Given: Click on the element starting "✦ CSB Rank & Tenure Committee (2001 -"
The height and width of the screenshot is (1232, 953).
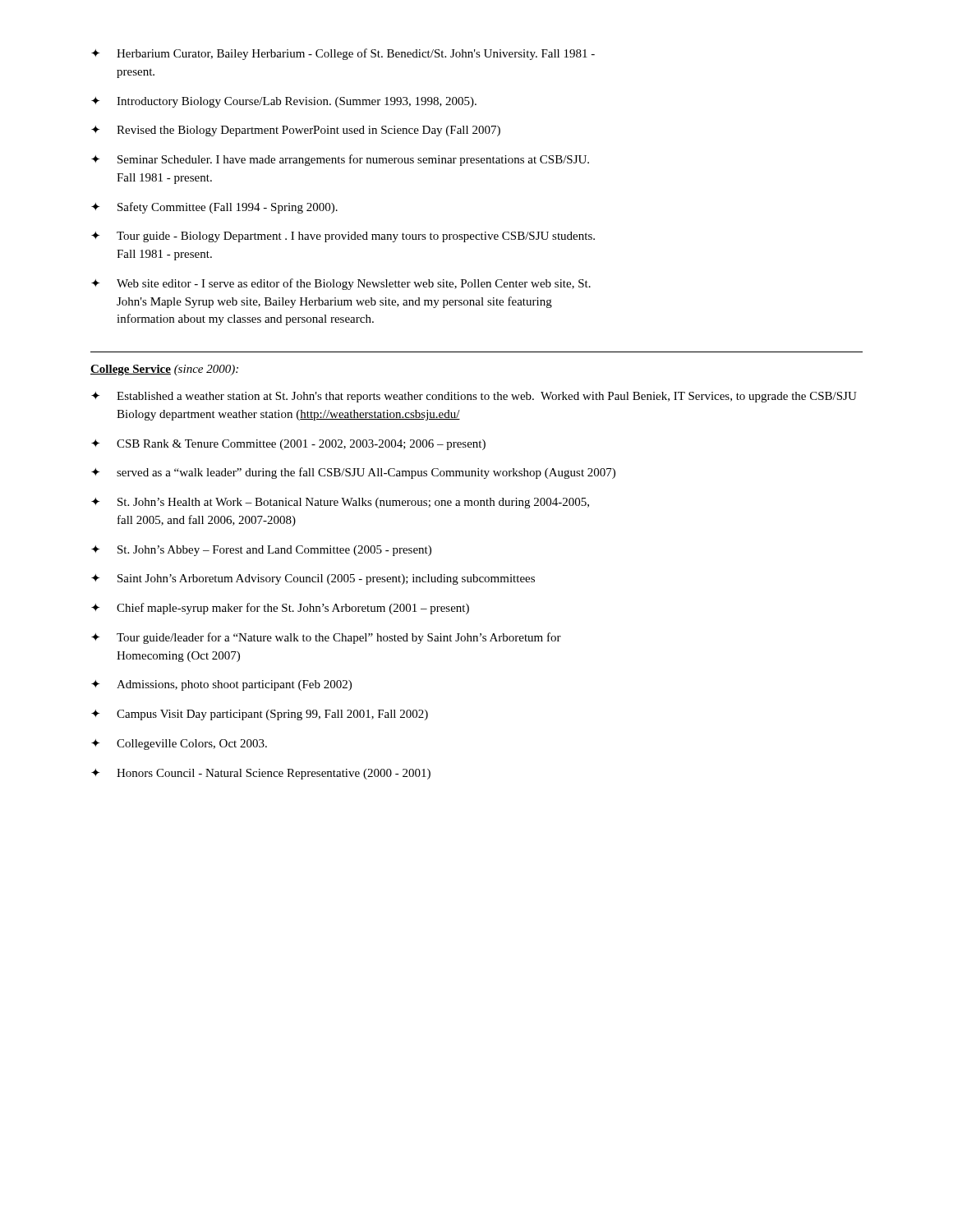Looking at the screenshot, I should [476, 444].
